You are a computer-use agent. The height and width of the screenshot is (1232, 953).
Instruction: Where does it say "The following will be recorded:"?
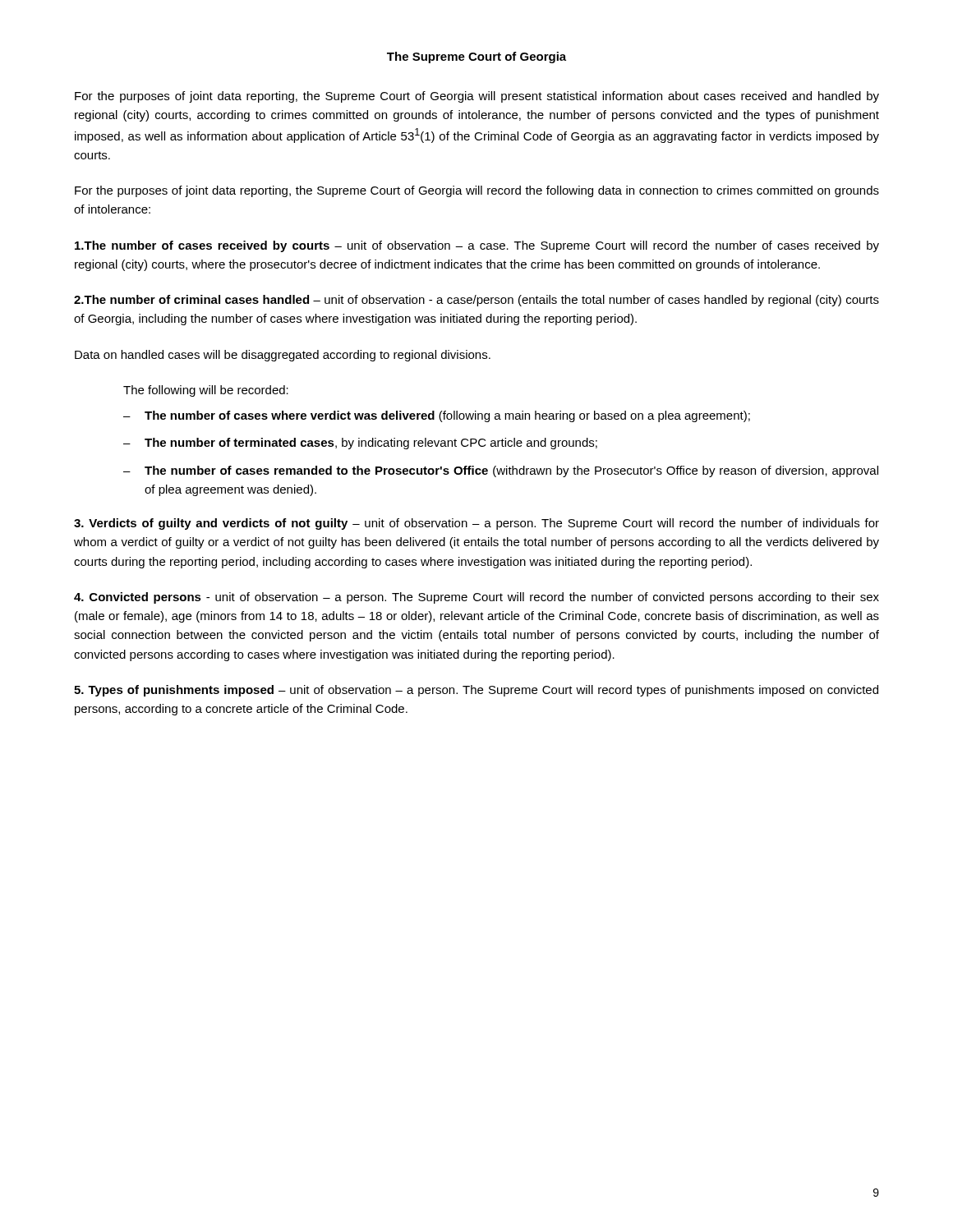point(206,389)
